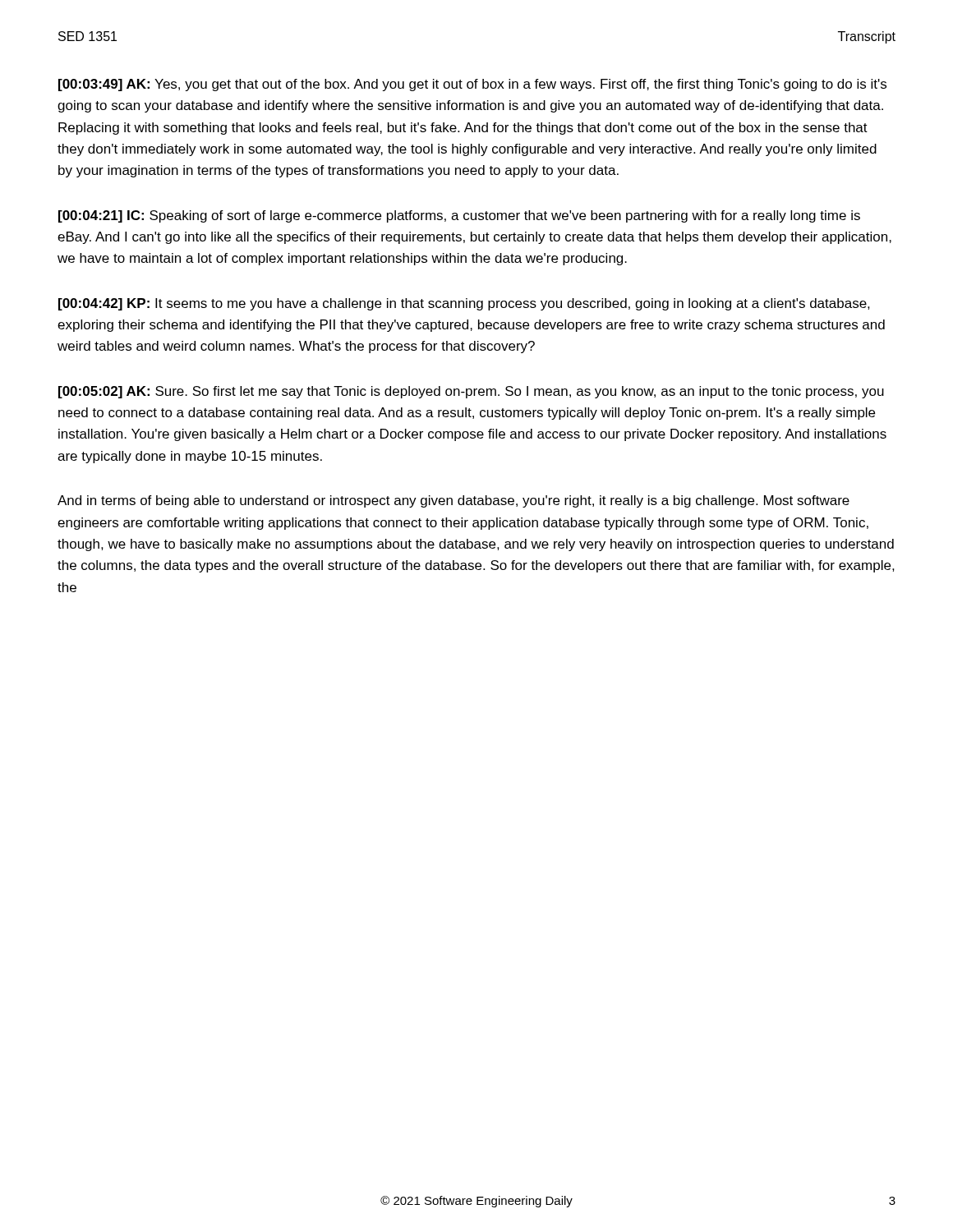Locate the text starting "[00:04:21] IC: Speaking of sort of large"
The width and height of the screenshot is (953, 1232).
[x=475, y=237]
